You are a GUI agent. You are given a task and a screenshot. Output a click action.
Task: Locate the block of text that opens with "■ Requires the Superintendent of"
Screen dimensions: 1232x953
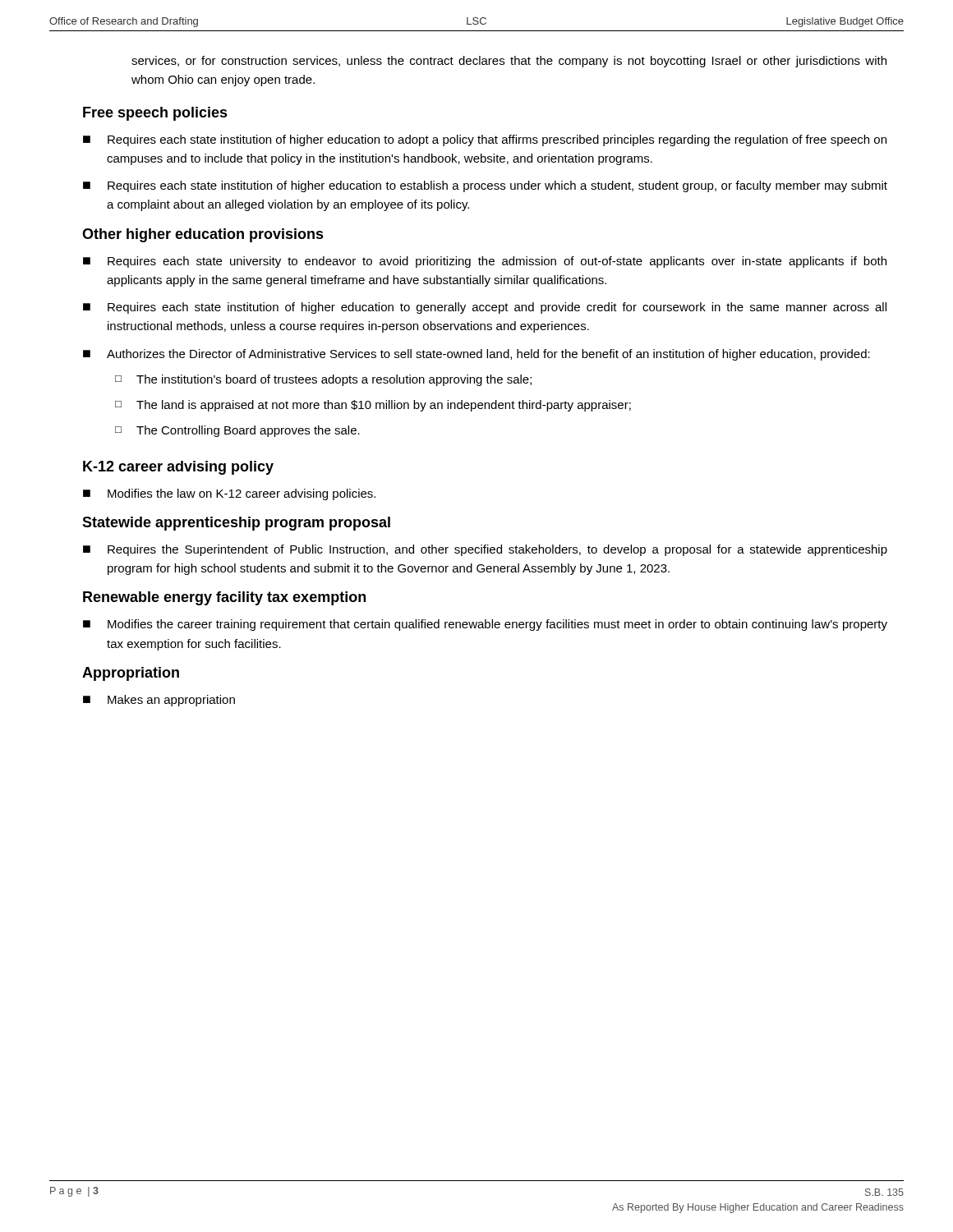[485, 558]
